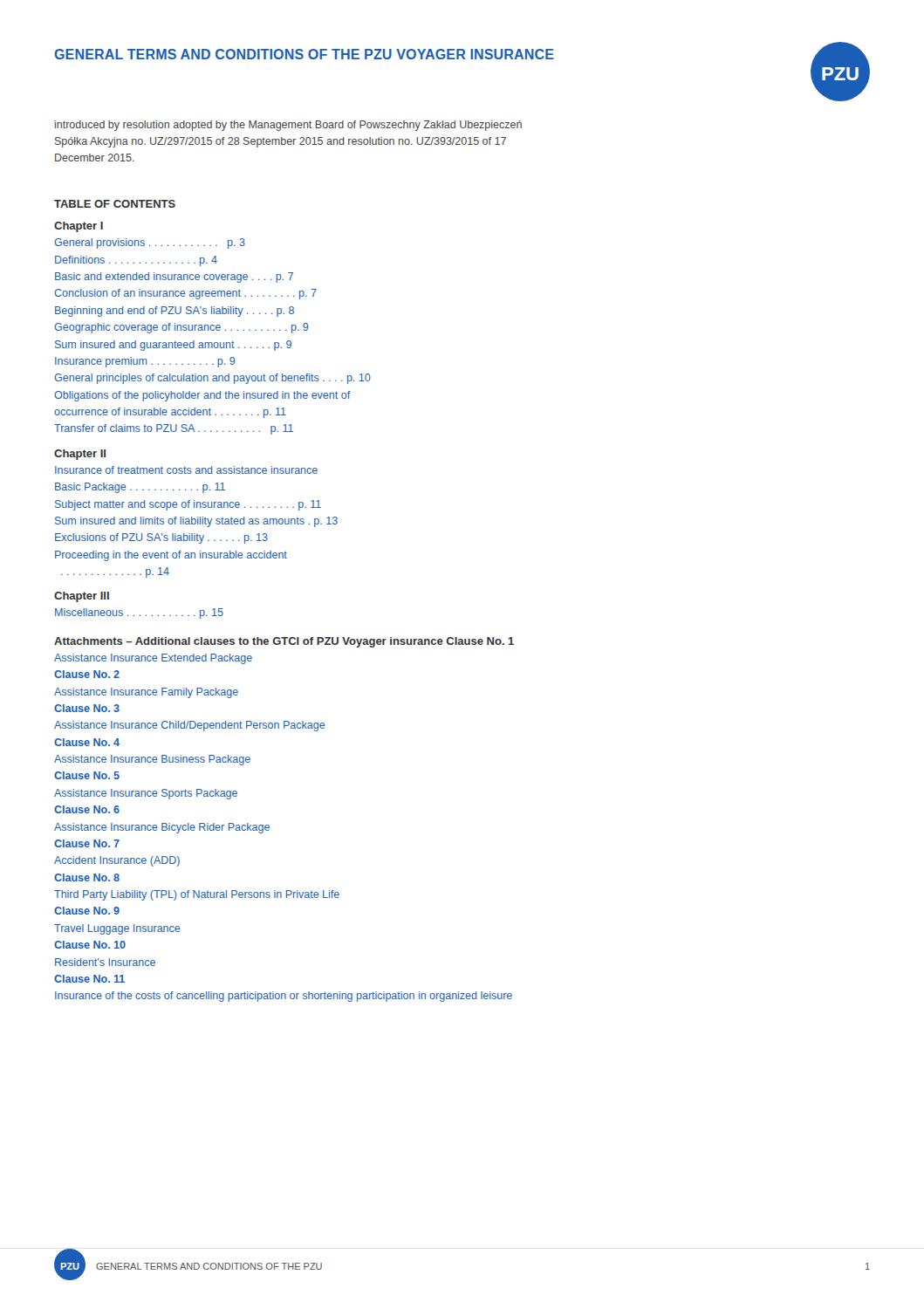
Task: Point to the element starting "Basic and extended insurance coverage"
Action: point(174,277)
